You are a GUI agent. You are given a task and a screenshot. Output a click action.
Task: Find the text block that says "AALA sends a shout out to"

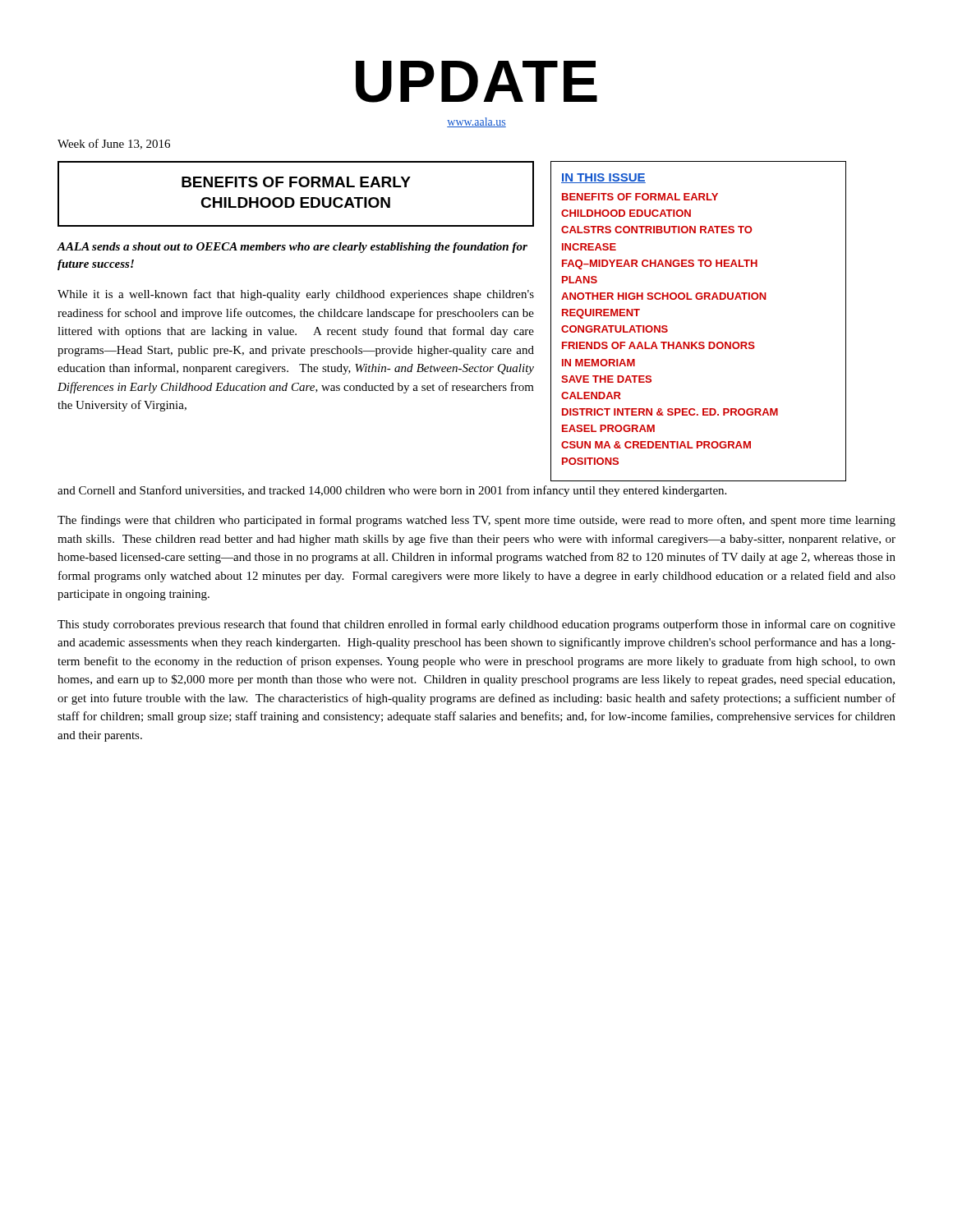pyautogui.click(x=292, y=255)
